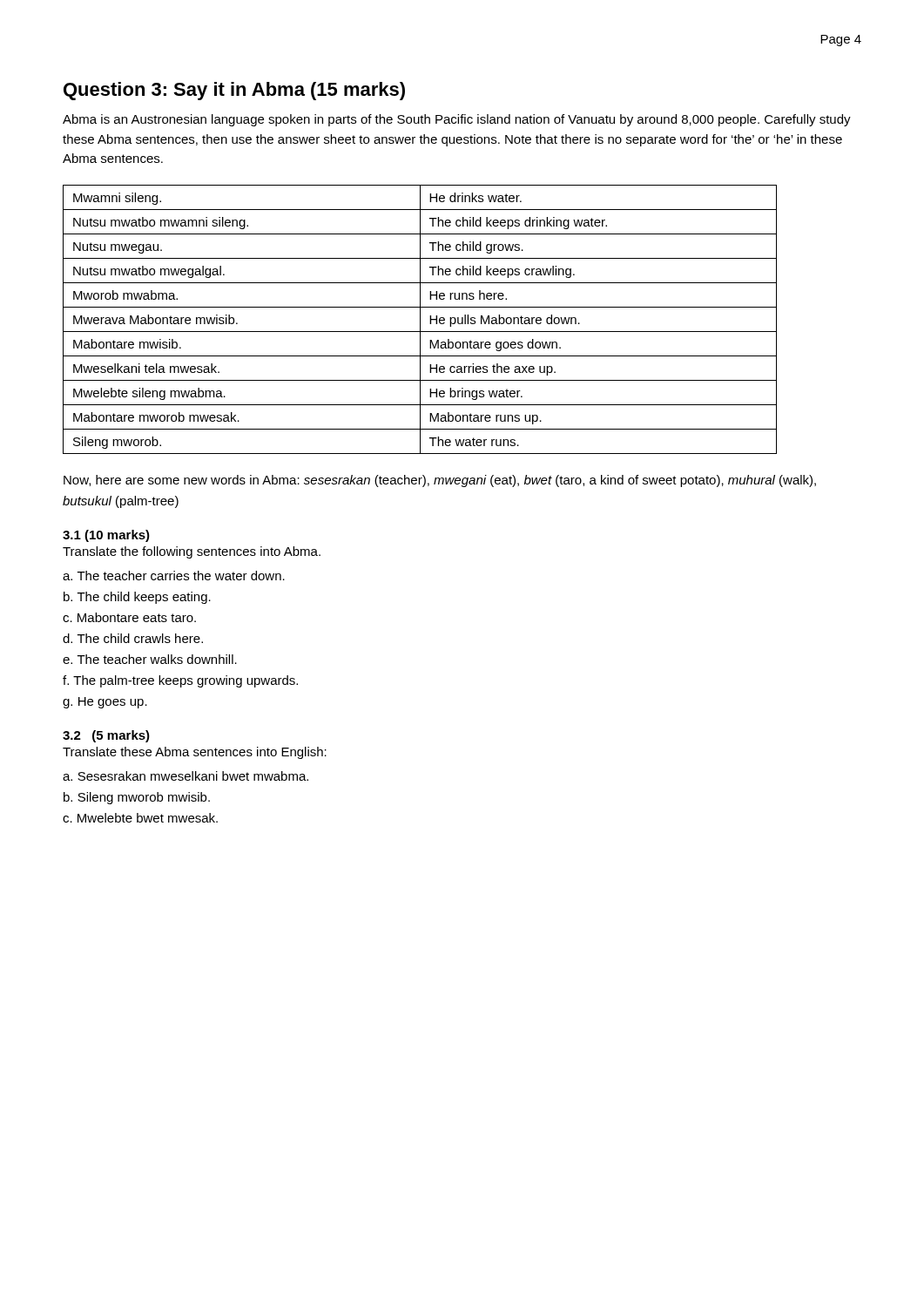Navigate to the block starting "g. He goes up."

coord(105,701)
